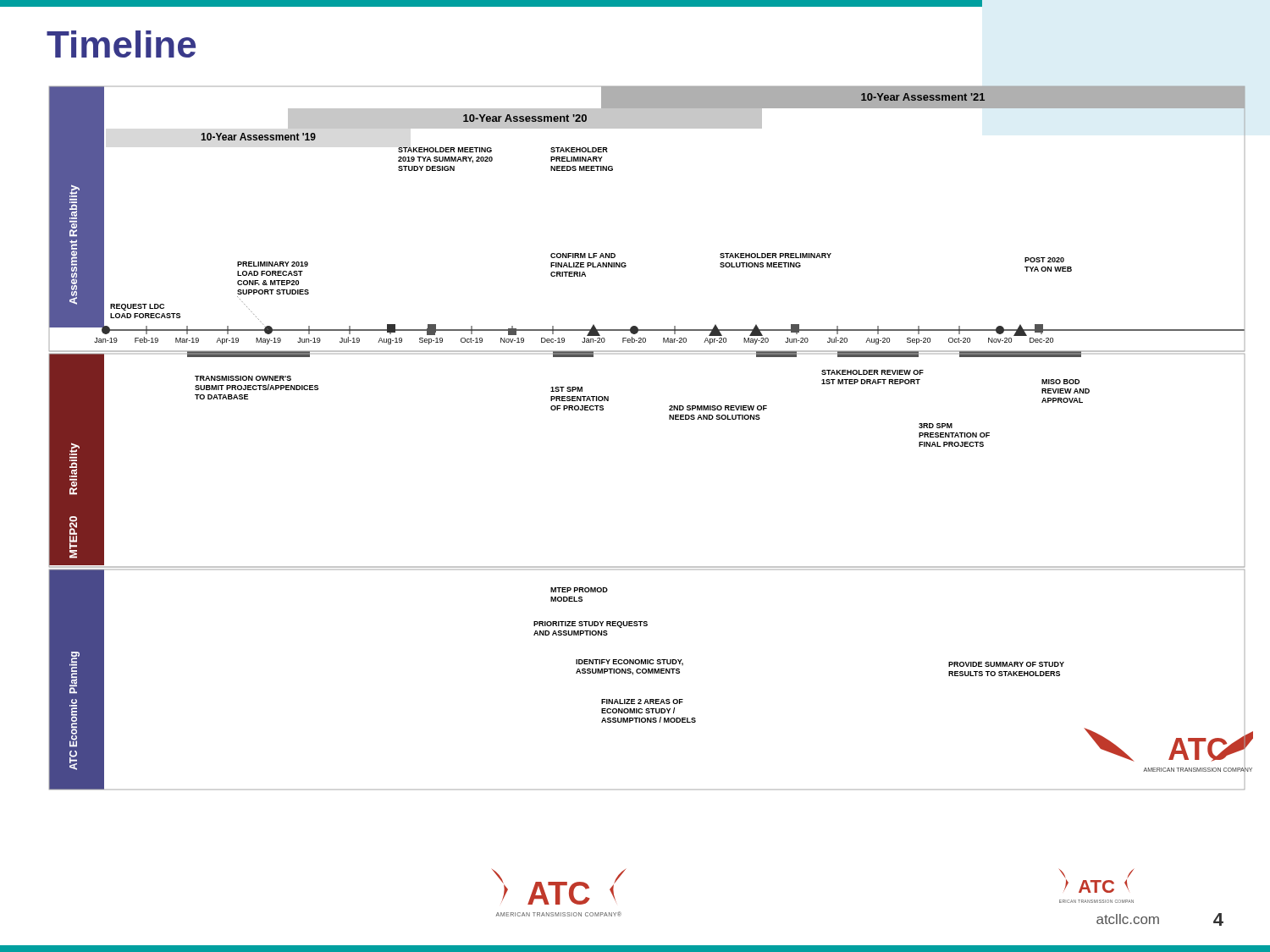Locate the flowchart
Screen dimensions: 952x1270
[x=639, y=448]
